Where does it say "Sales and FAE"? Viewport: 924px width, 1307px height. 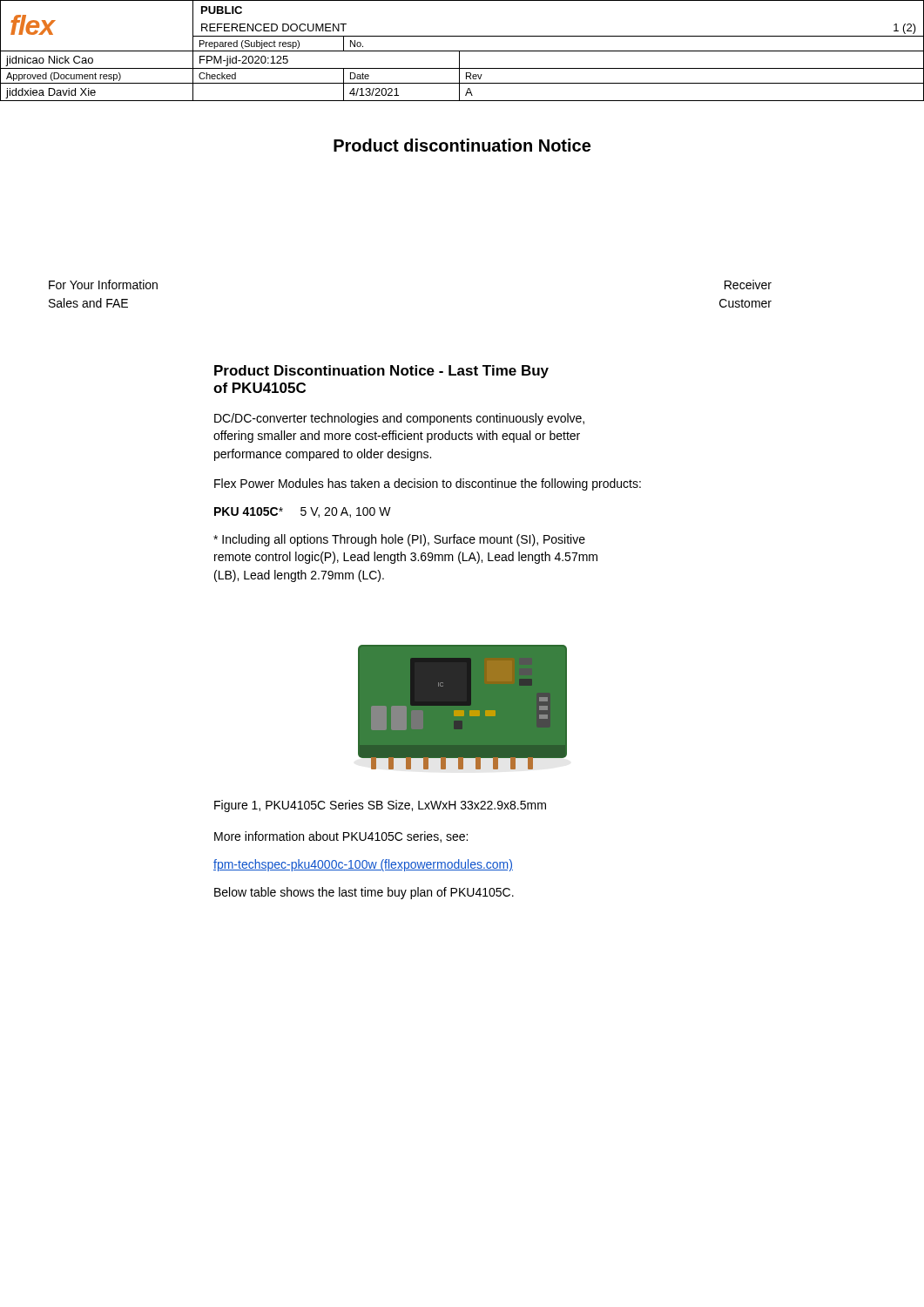(88, 303)
